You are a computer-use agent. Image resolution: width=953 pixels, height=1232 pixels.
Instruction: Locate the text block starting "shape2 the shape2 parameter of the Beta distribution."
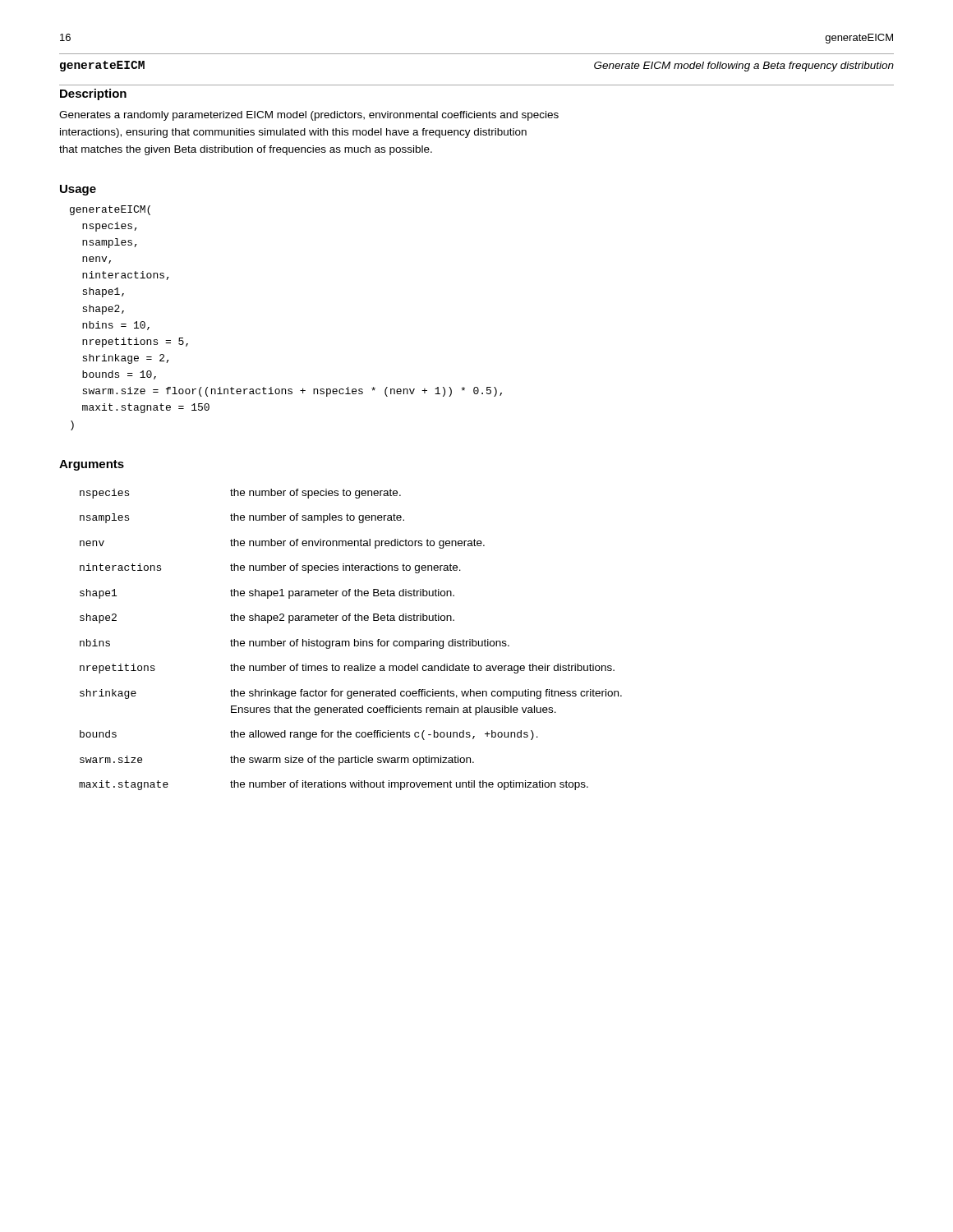[x=267, y=618]
